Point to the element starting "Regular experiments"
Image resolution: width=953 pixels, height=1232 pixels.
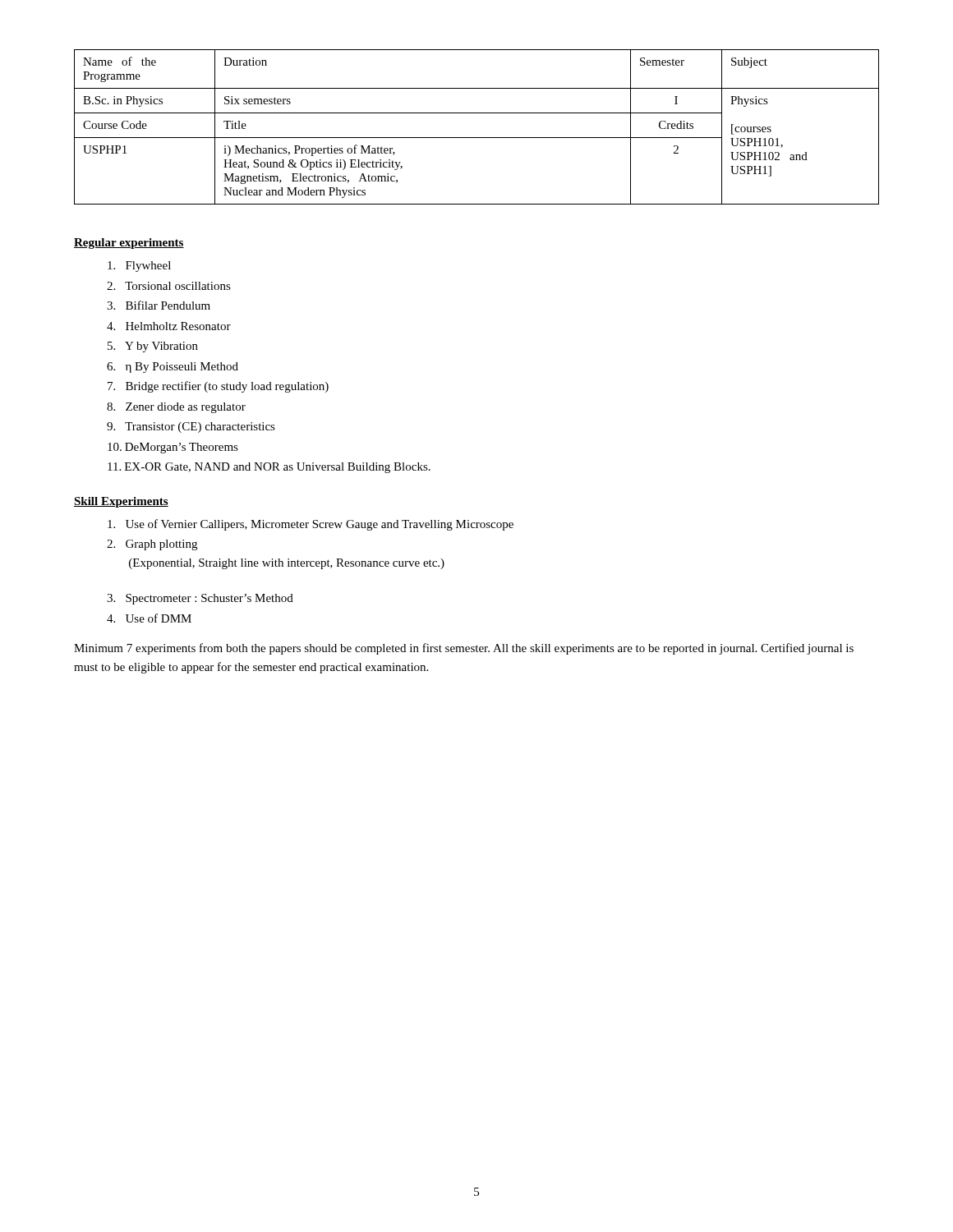click(129, 242)
